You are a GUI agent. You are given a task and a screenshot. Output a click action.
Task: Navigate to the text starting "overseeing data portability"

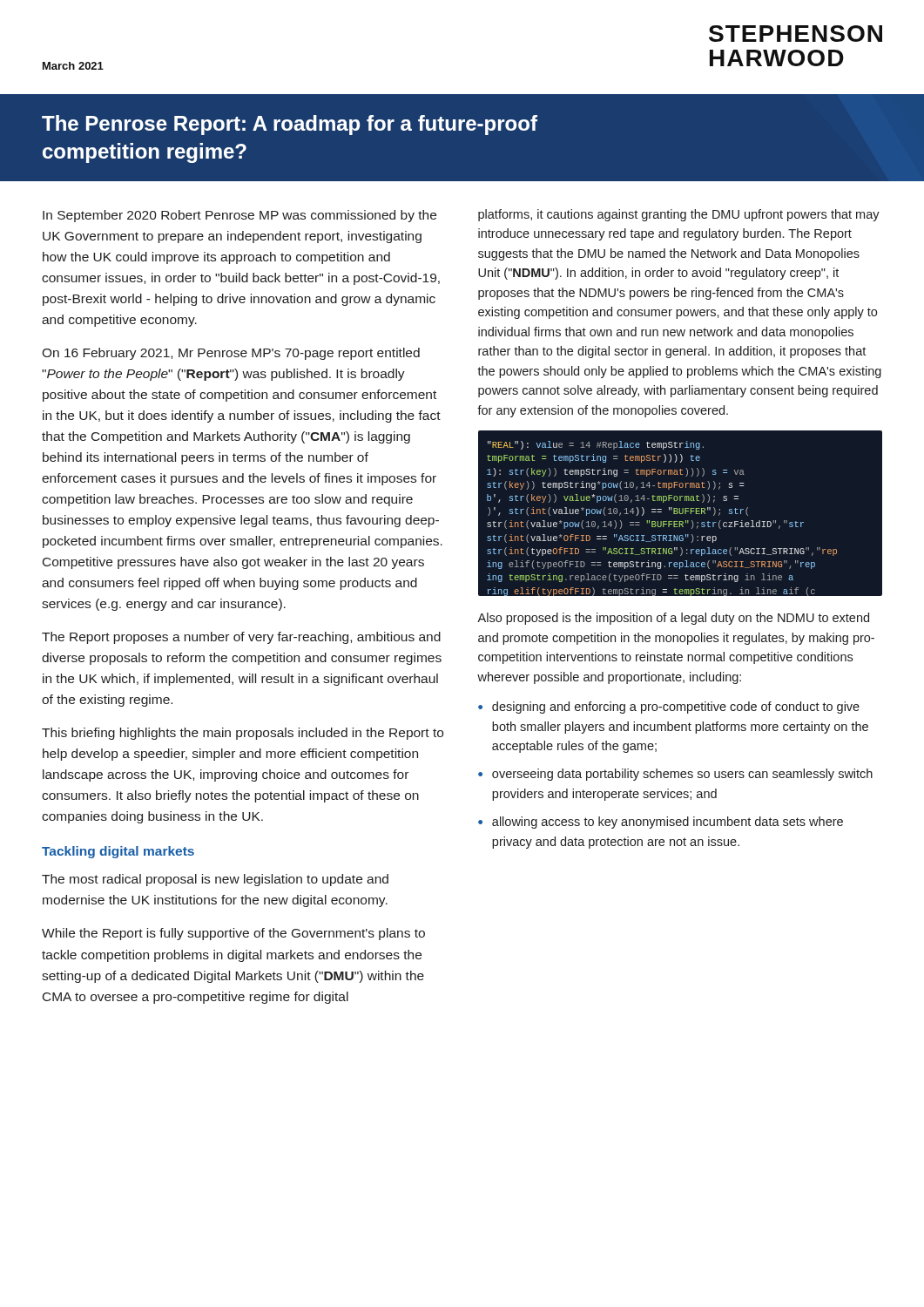click(682, 784)
